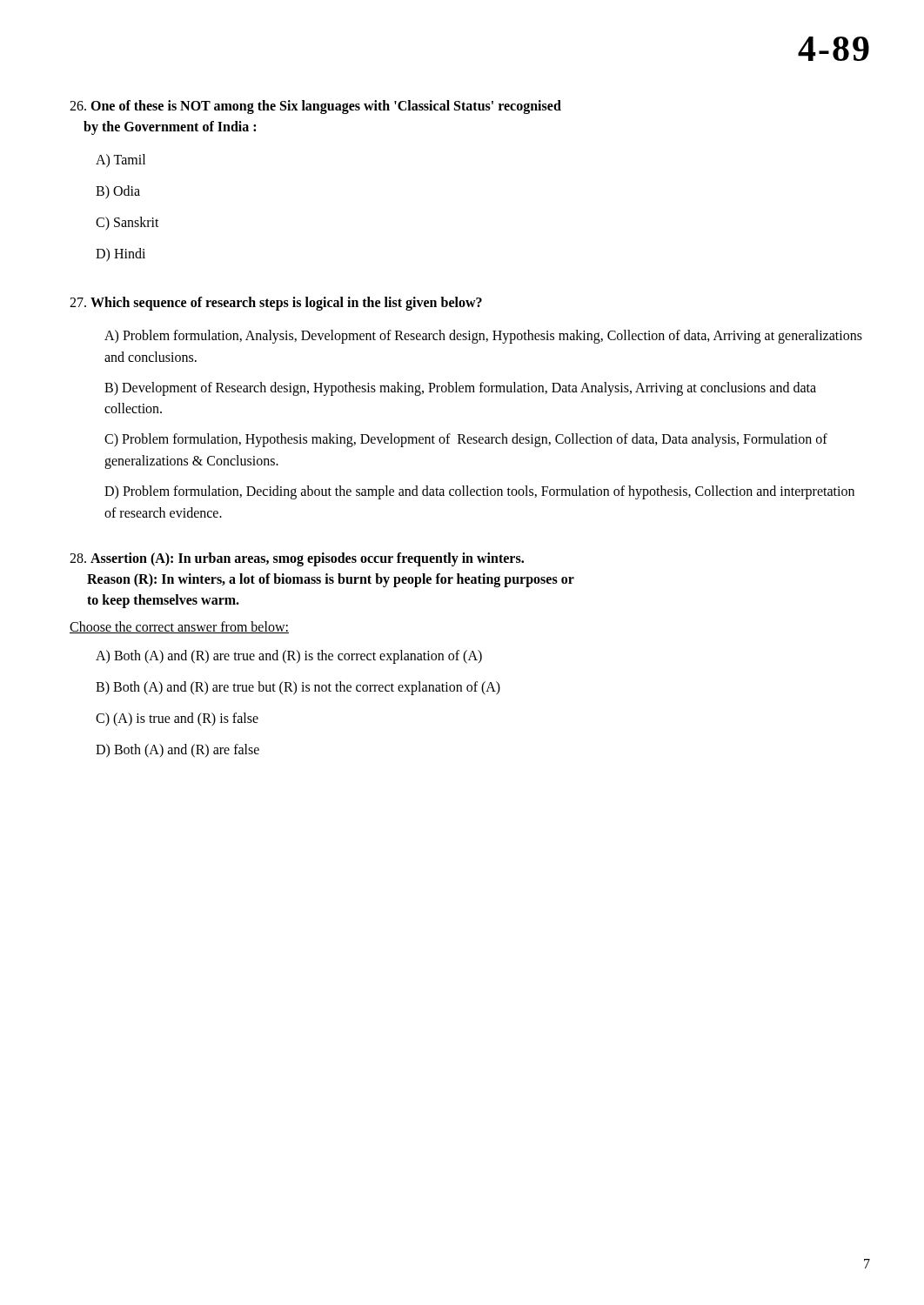Locate the passage starting "A) Tamil"
This screenshot has height=1305, width=924.
121,160
